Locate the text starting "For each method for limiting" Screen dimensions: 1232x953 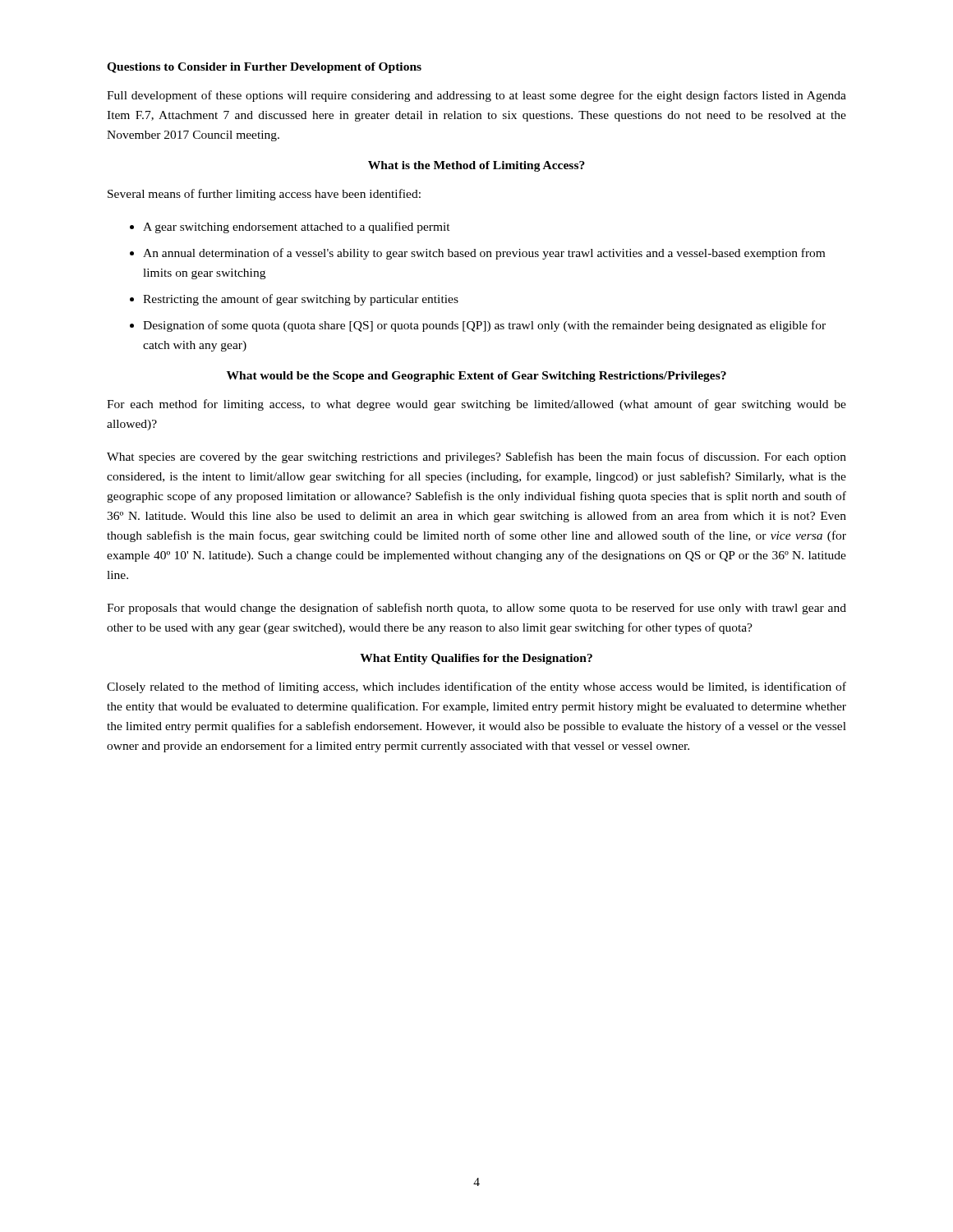click(476, 414)
